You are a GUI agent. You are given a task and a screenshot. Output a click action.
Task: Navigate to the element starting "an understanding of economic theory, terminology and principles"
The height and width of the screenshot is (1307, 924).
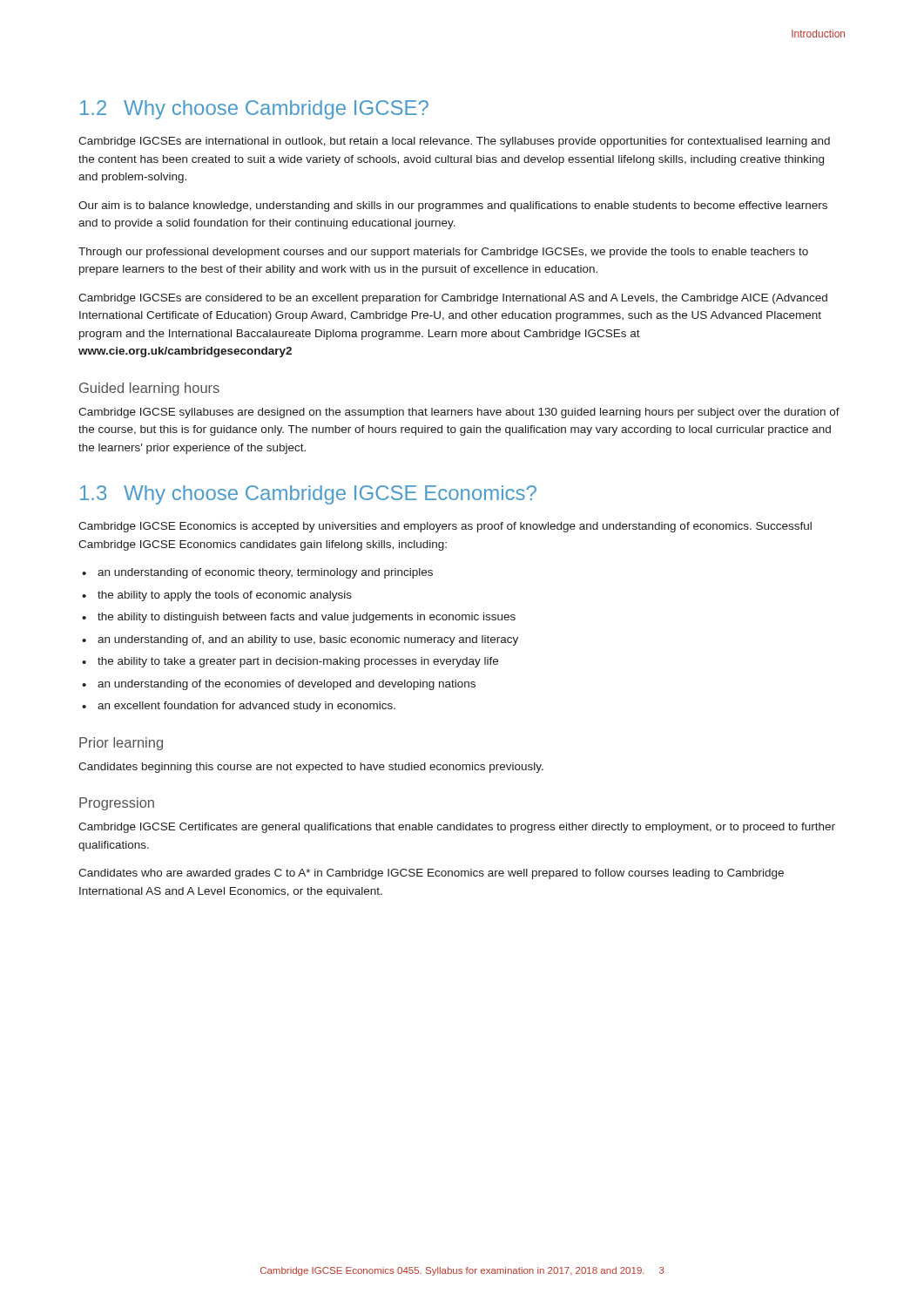click(x=265, y=572)
